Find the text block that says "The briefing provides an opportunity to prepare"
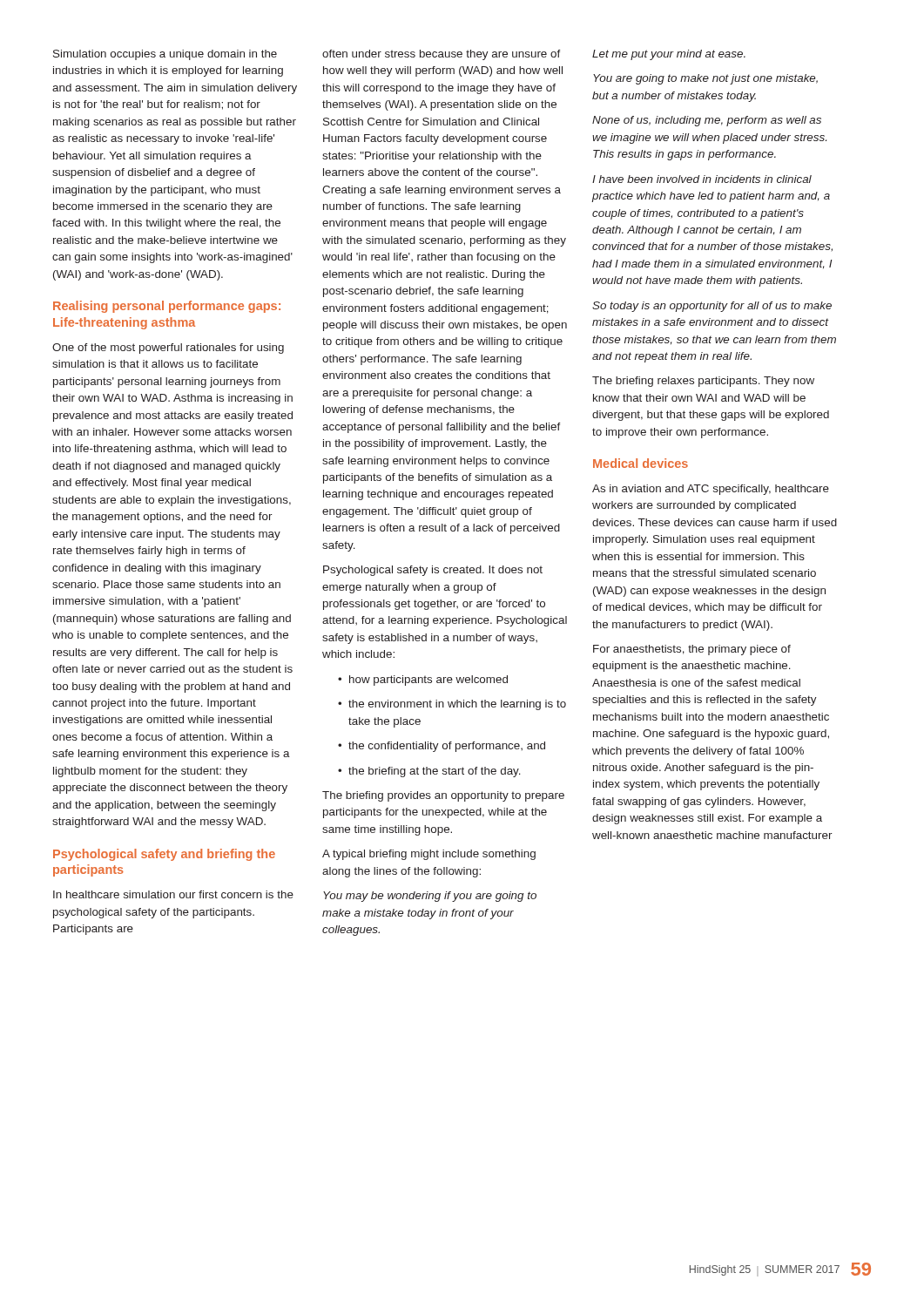Screen dimensions: 1307x924 coord(445,812)
